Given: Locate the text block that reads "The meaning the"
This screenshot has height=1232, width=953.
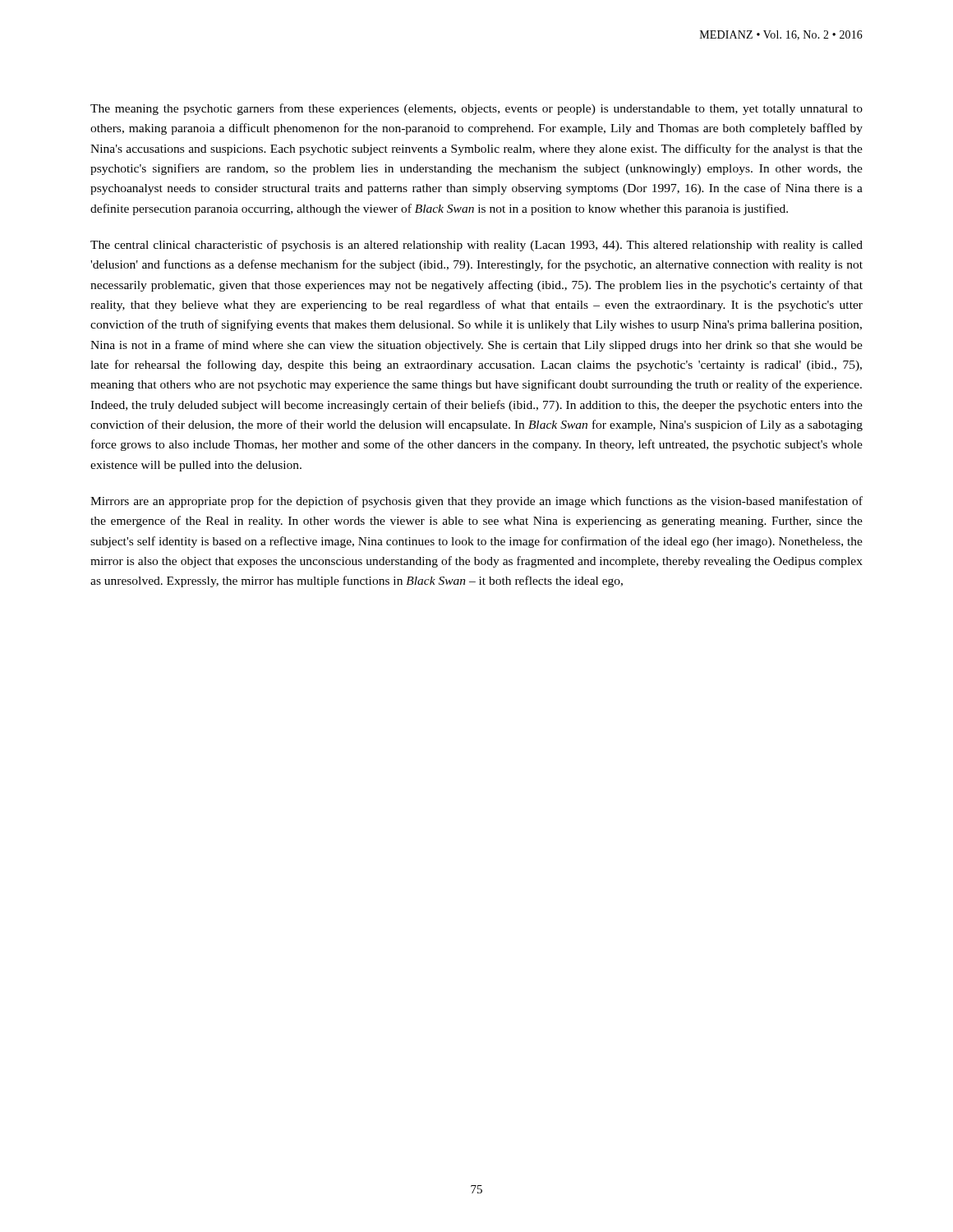Looking at the screenshot, I should point(476,158).
